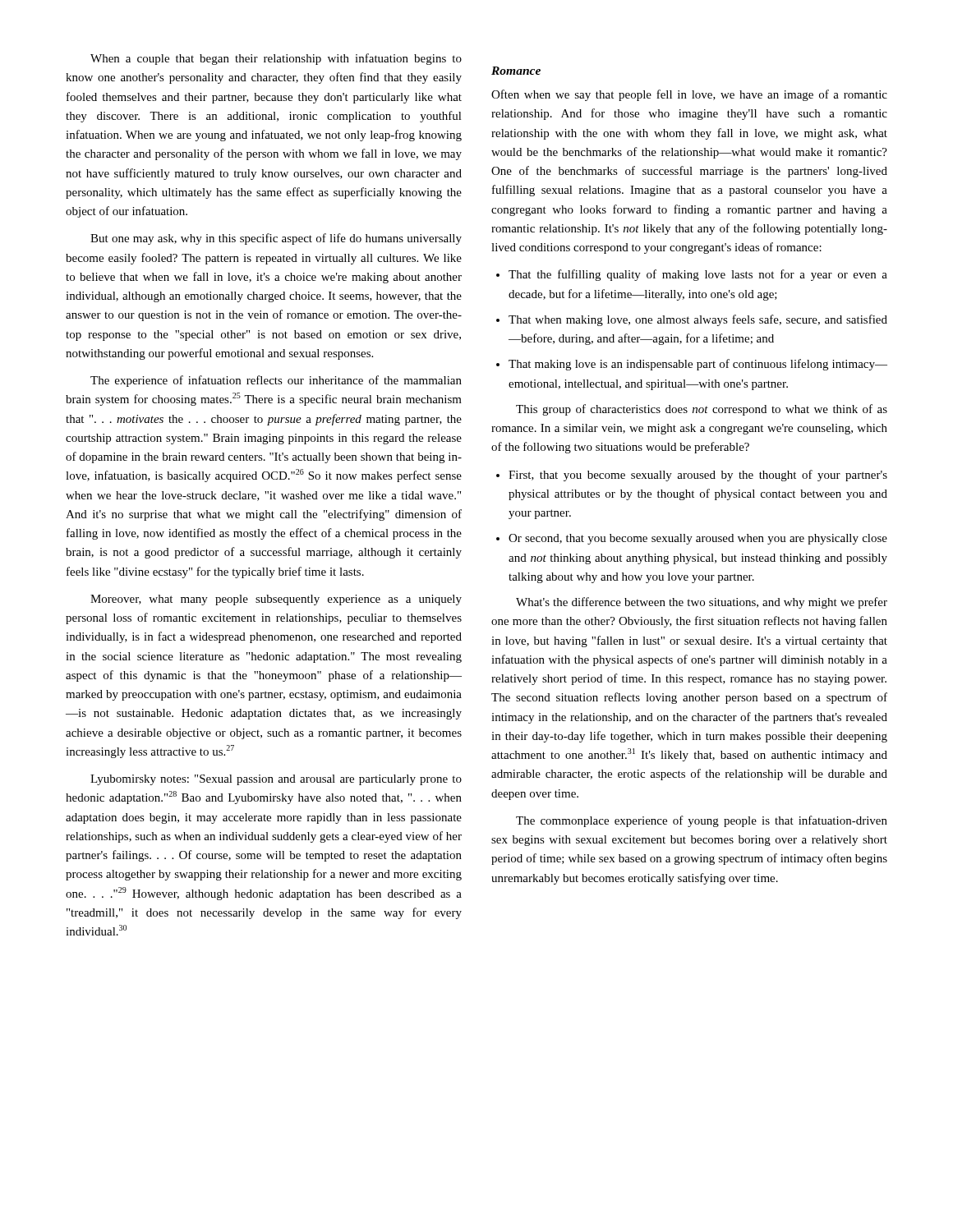Click on the region starting "This group of characteristics does not"

click(689, 428)
